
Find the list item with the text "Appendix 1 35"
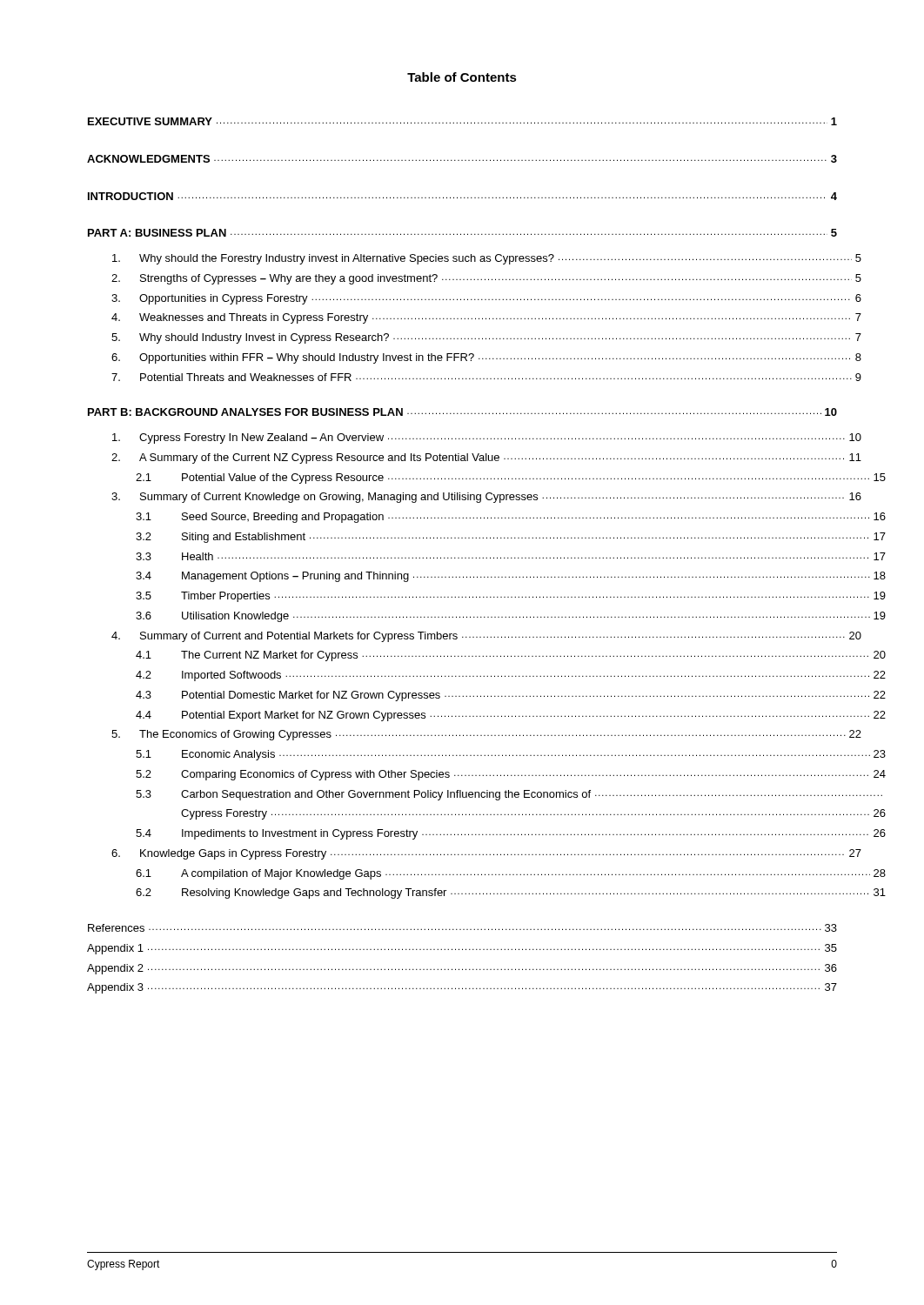[x=462, y=948]
